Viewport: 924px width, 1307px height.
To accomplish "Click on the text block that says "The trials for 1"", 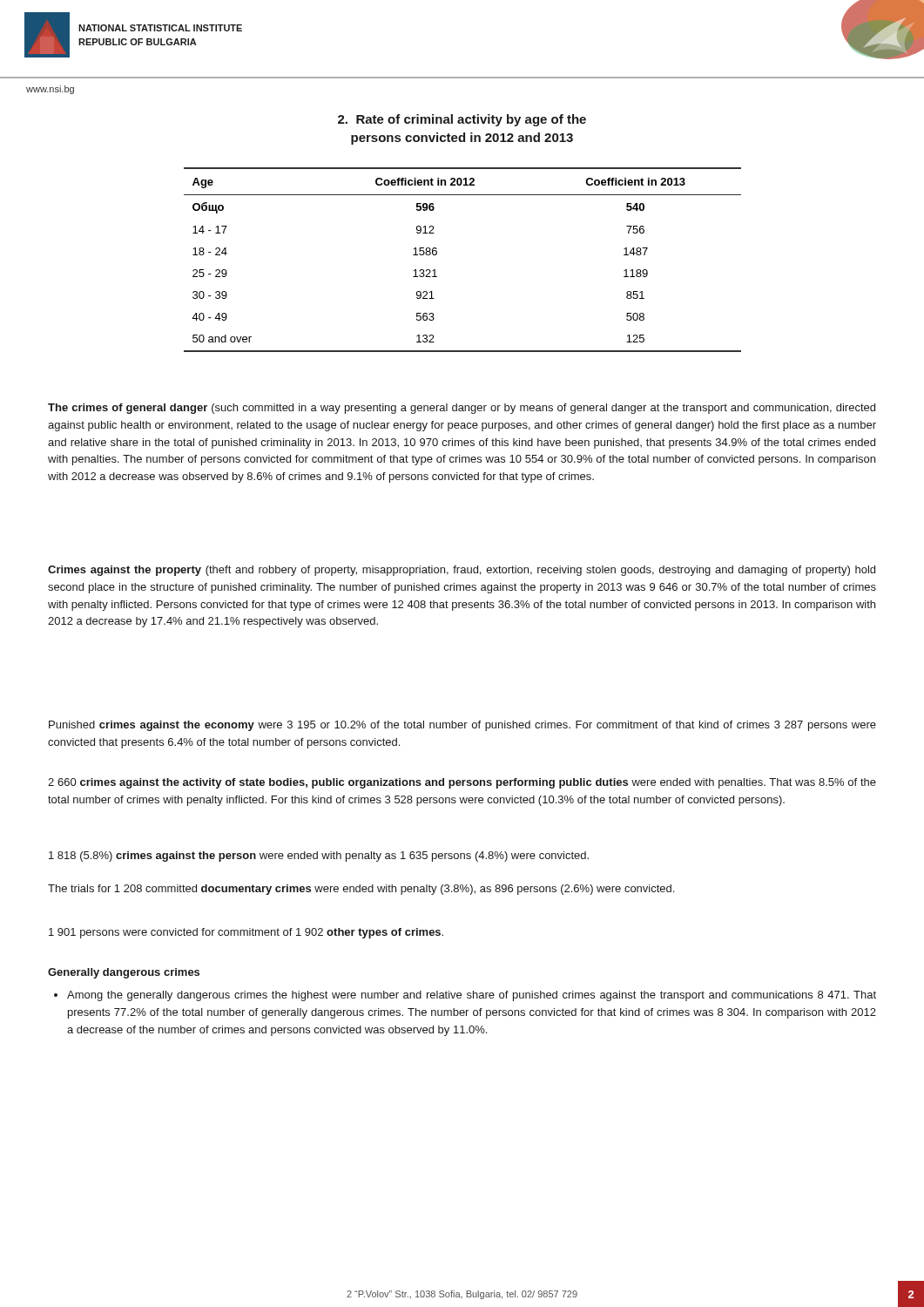I will [x=362, y=888].
